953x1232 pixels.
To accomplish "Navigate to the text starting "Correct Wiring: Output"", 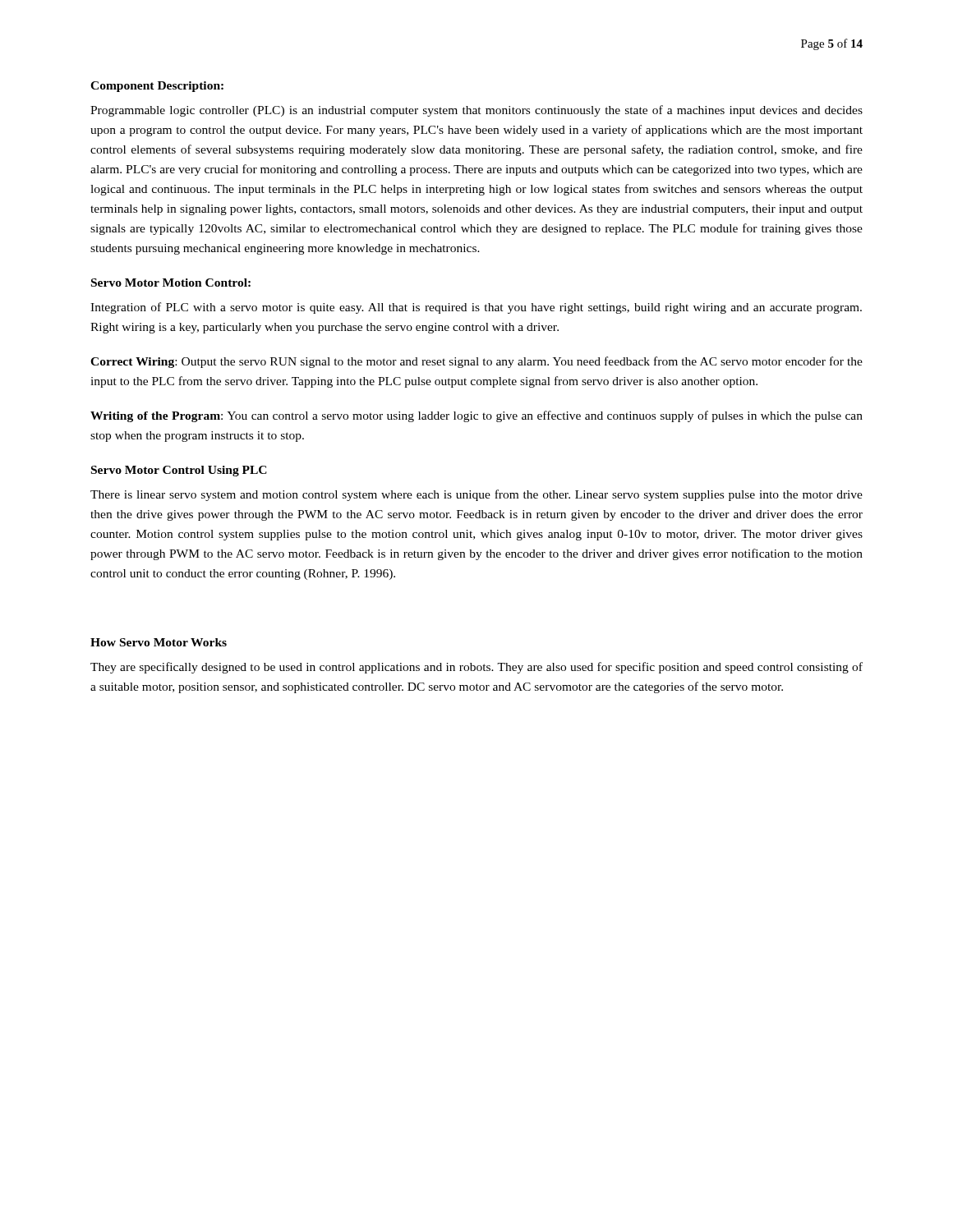I will (x=476, y=371).
